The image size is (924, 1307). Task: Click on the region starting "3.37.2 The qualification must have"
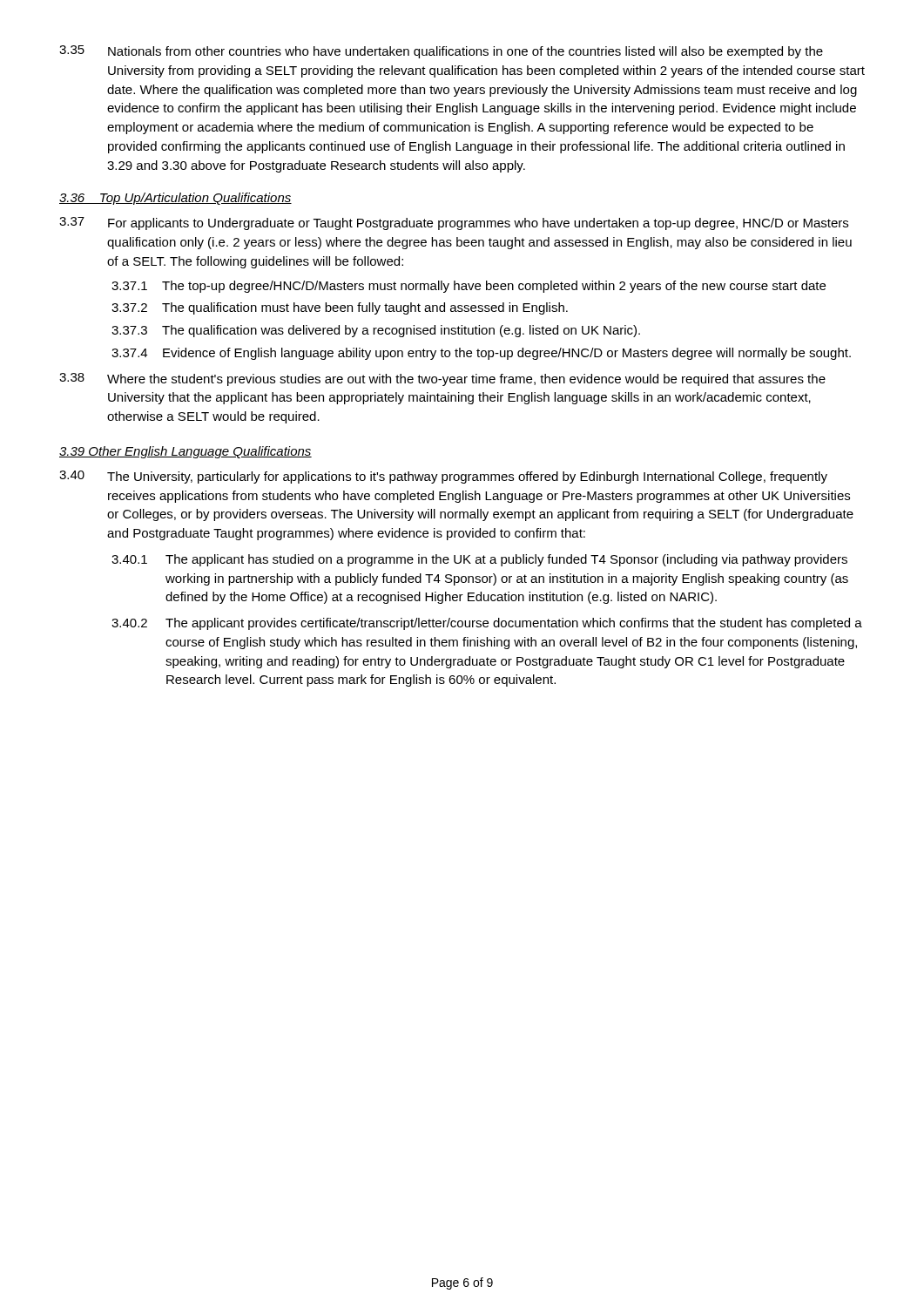click(488, 308)
